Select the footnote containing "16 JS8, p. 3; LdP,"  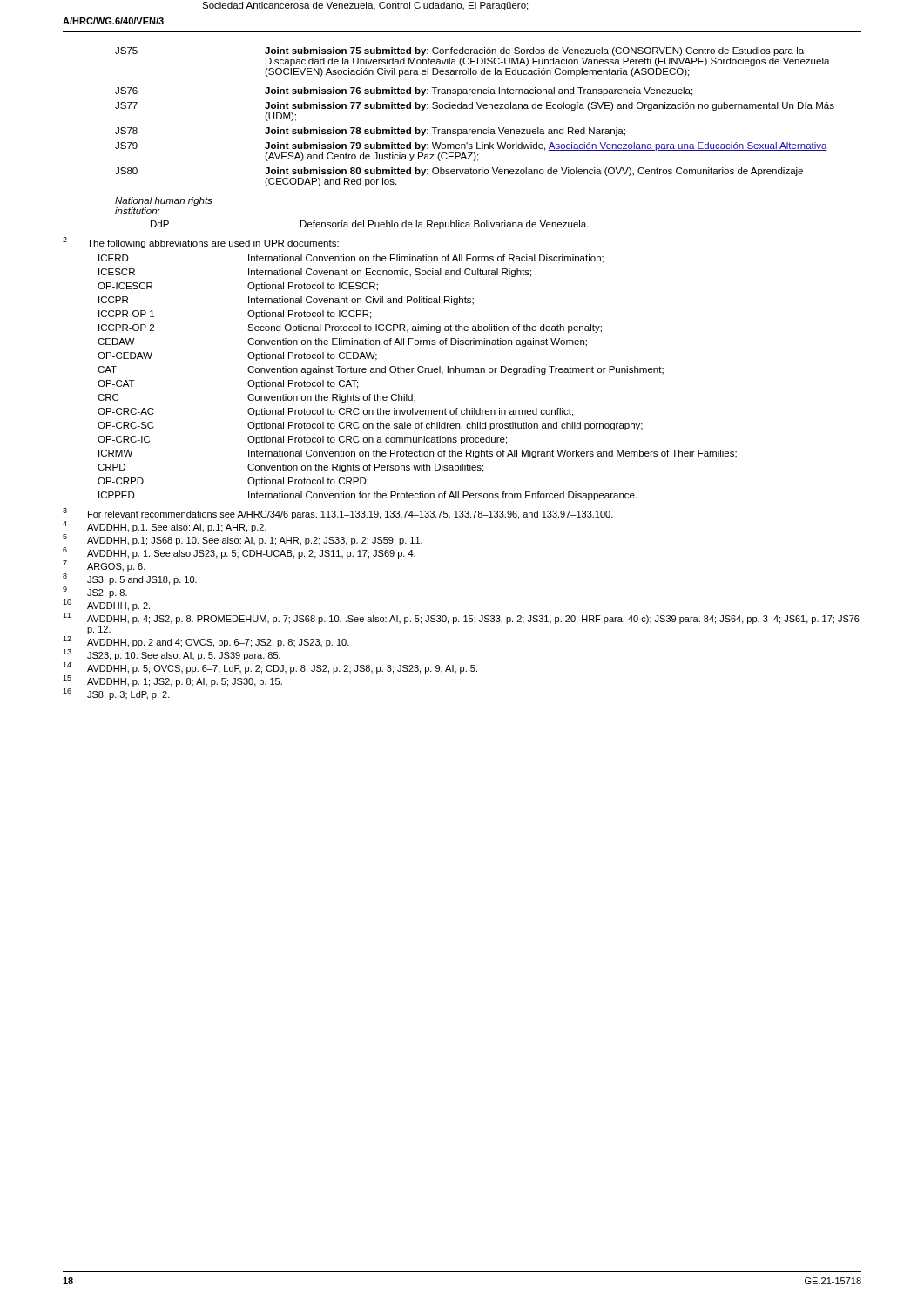click(116, 694)
